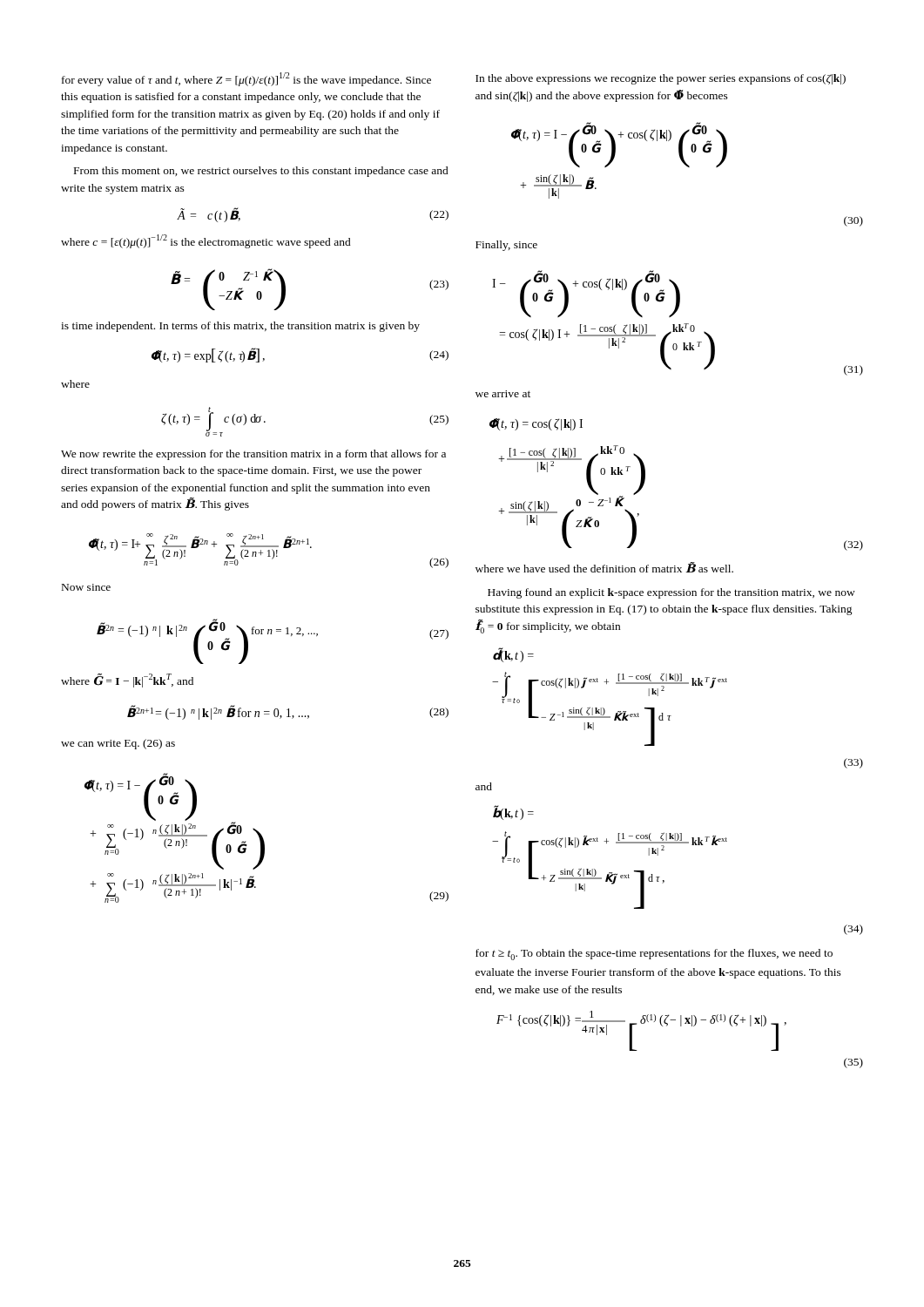Point to the formula beginning "B̃ 2n+1 = (−1) n |"
The width and height of the screenshot is (924, 1307).
(x=287, y=712)
